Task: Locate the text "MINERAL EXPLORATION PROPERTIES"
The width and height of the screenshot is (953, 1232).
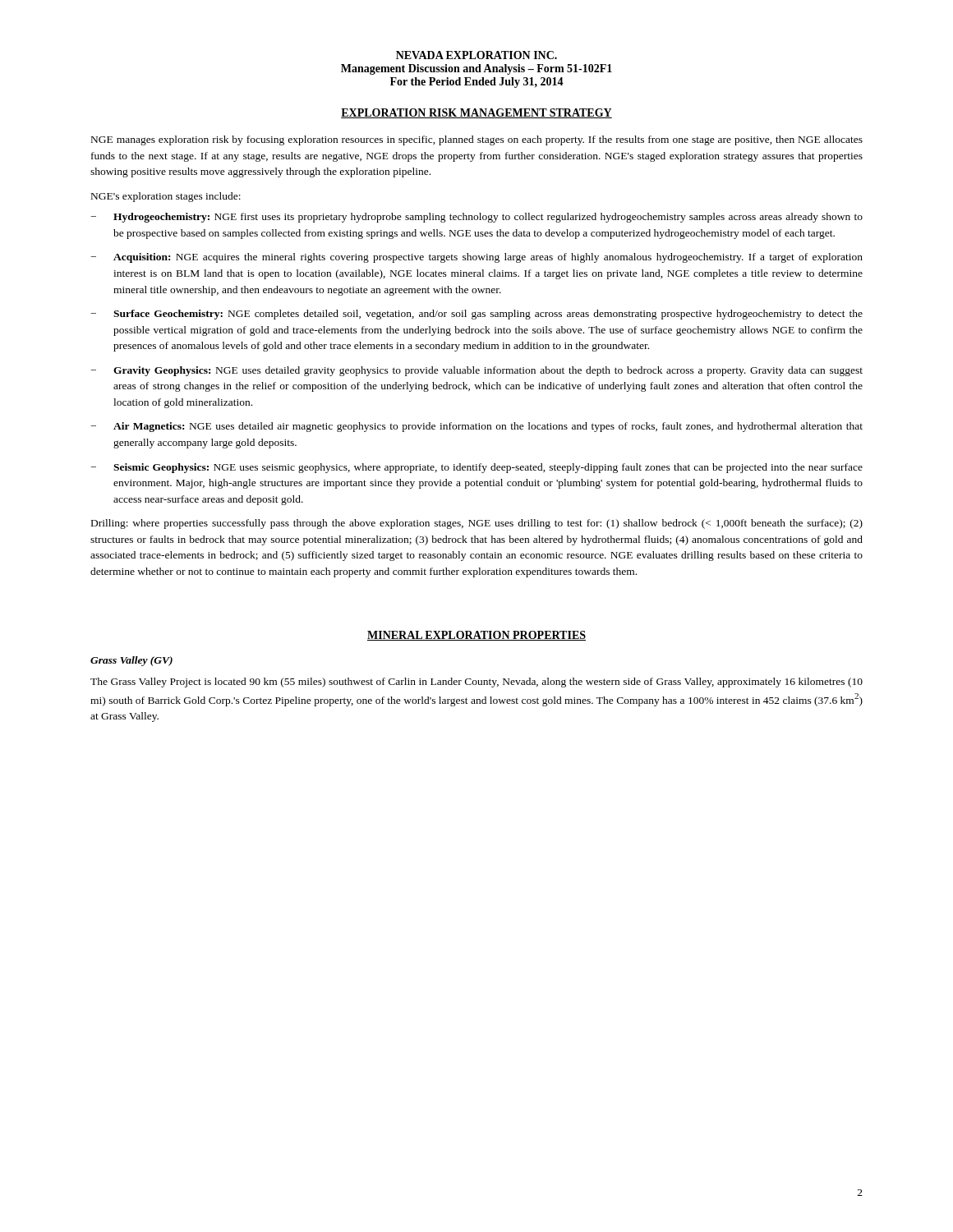Action: coord(476,635)
